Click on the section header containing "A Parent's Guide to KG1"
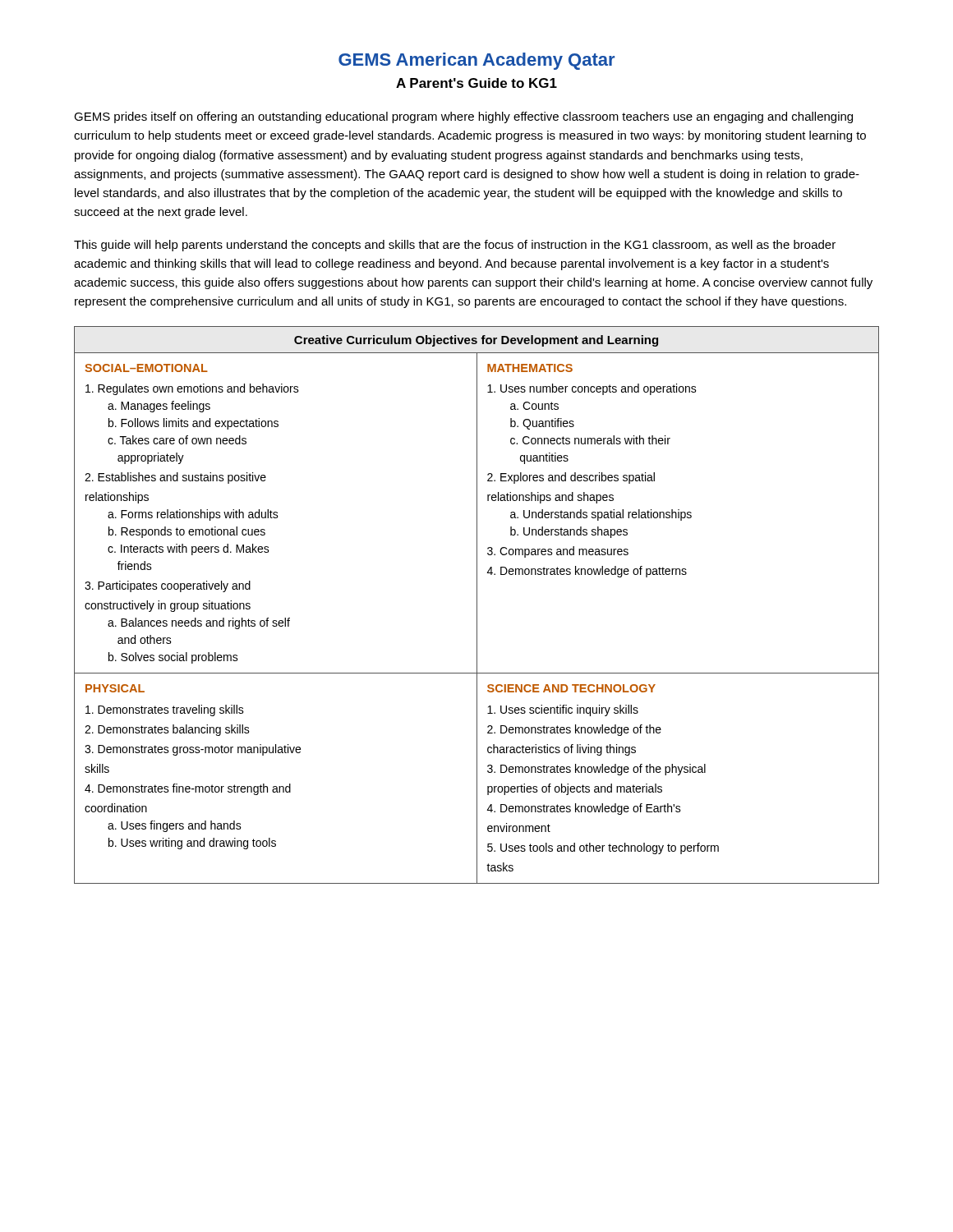This screenshot has height=1232, width=953. [476, 84]
